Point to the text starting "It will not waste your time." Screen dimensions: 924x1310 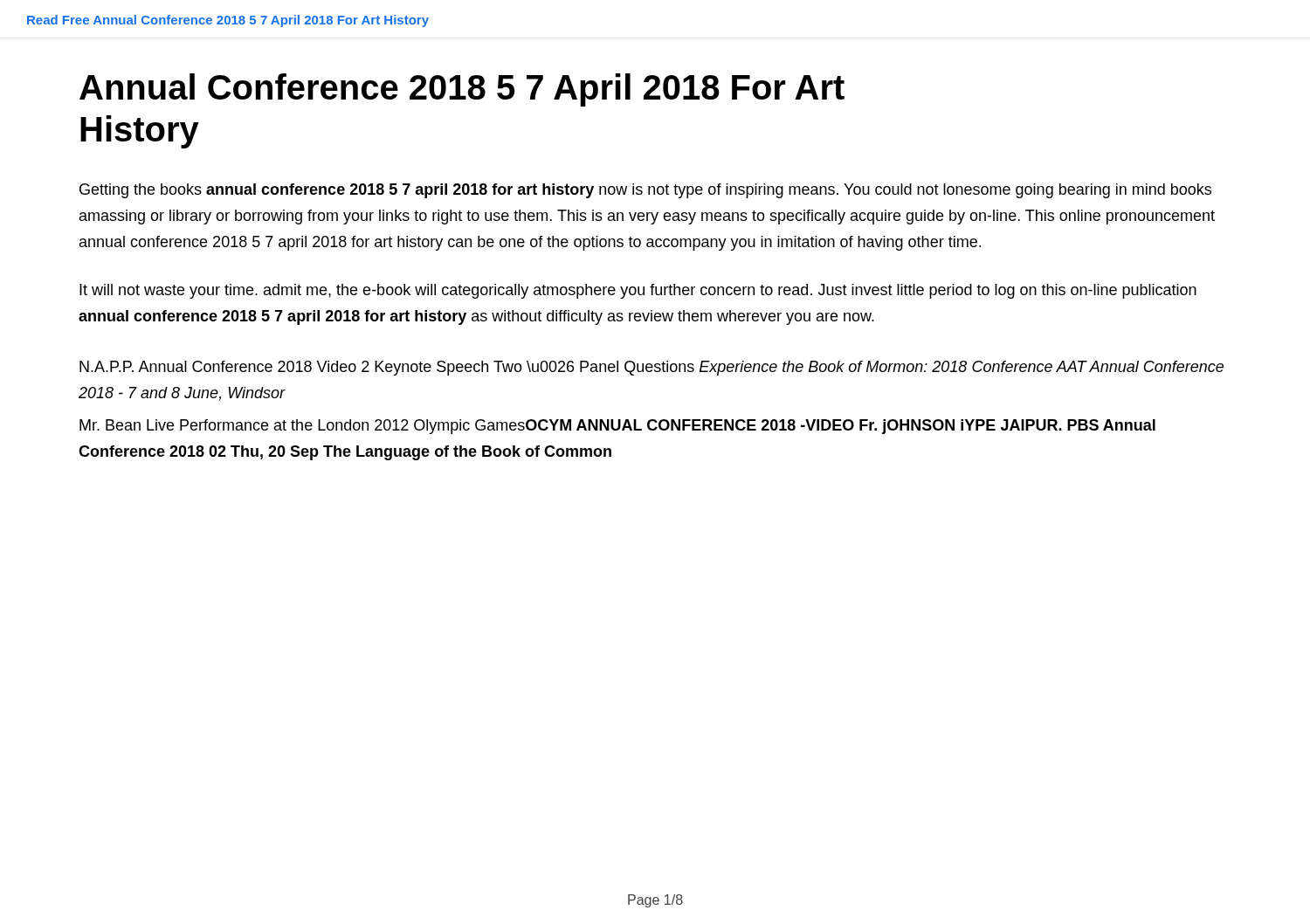[x=638, y=303]
